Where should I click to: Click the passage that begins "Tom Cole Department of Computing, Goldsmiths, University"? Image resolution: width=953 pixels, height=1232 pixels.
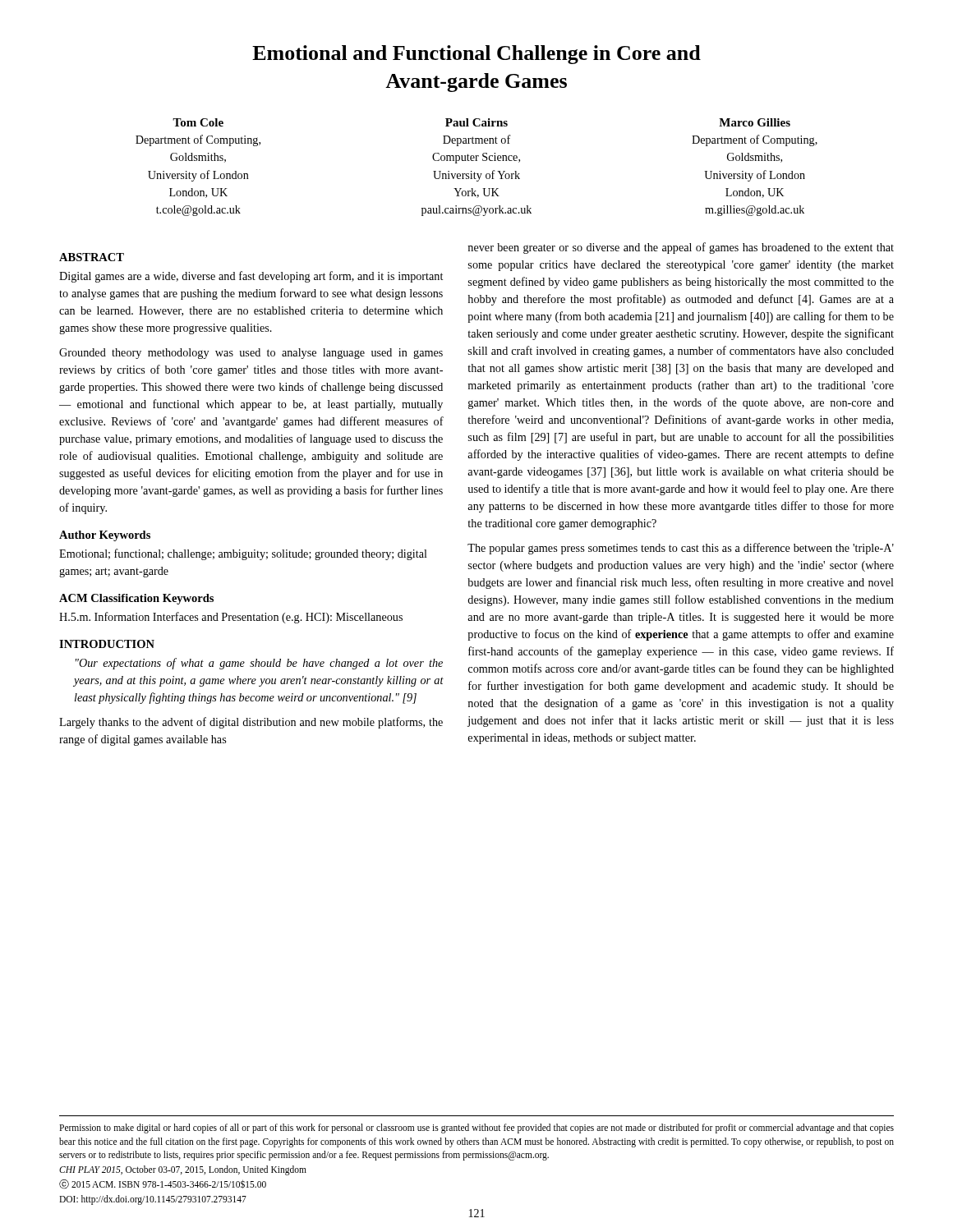[476, 166]
